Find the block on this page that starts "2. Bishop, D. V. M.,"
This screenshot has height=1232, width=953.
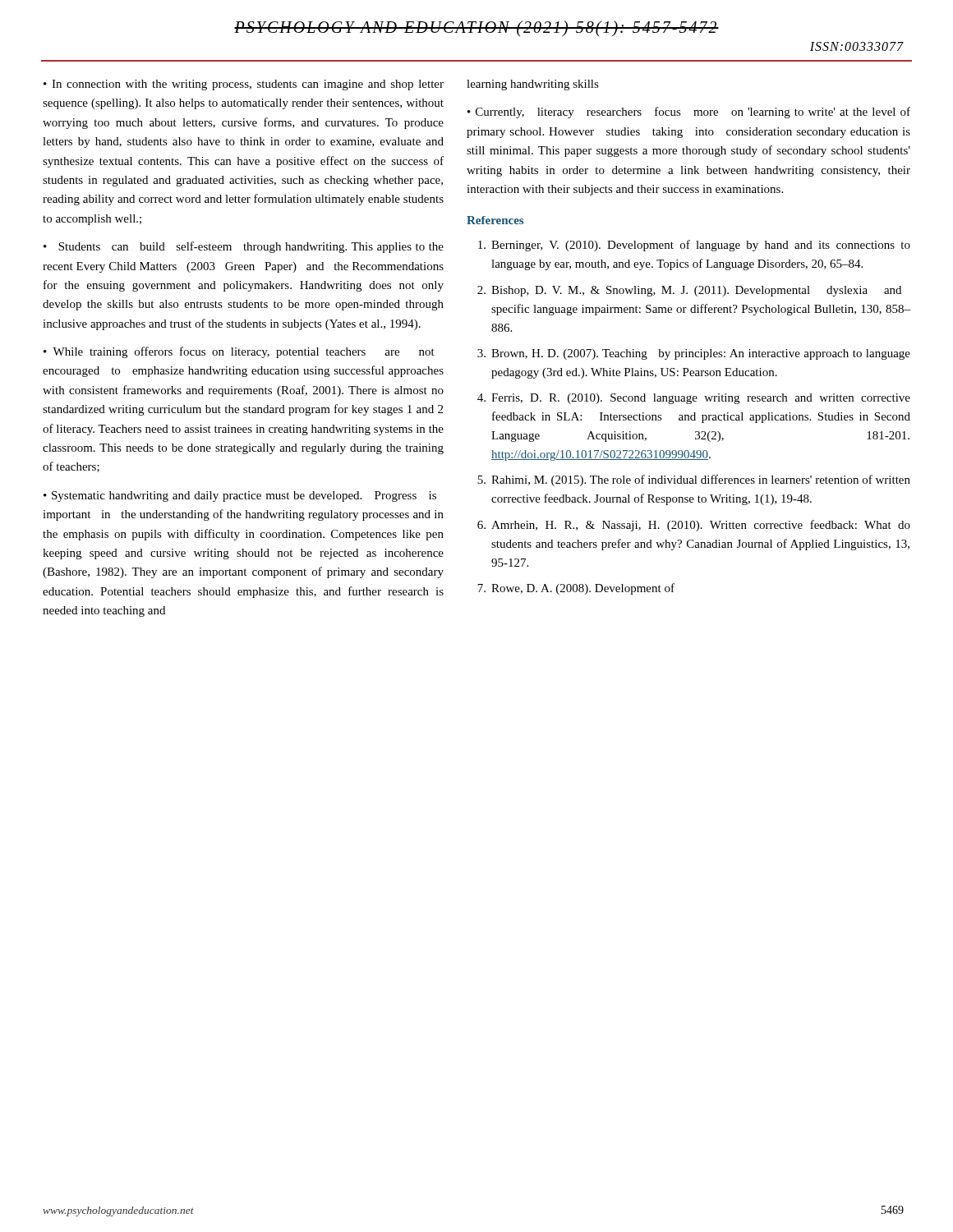pyautogui.click(x=688, y=309)
